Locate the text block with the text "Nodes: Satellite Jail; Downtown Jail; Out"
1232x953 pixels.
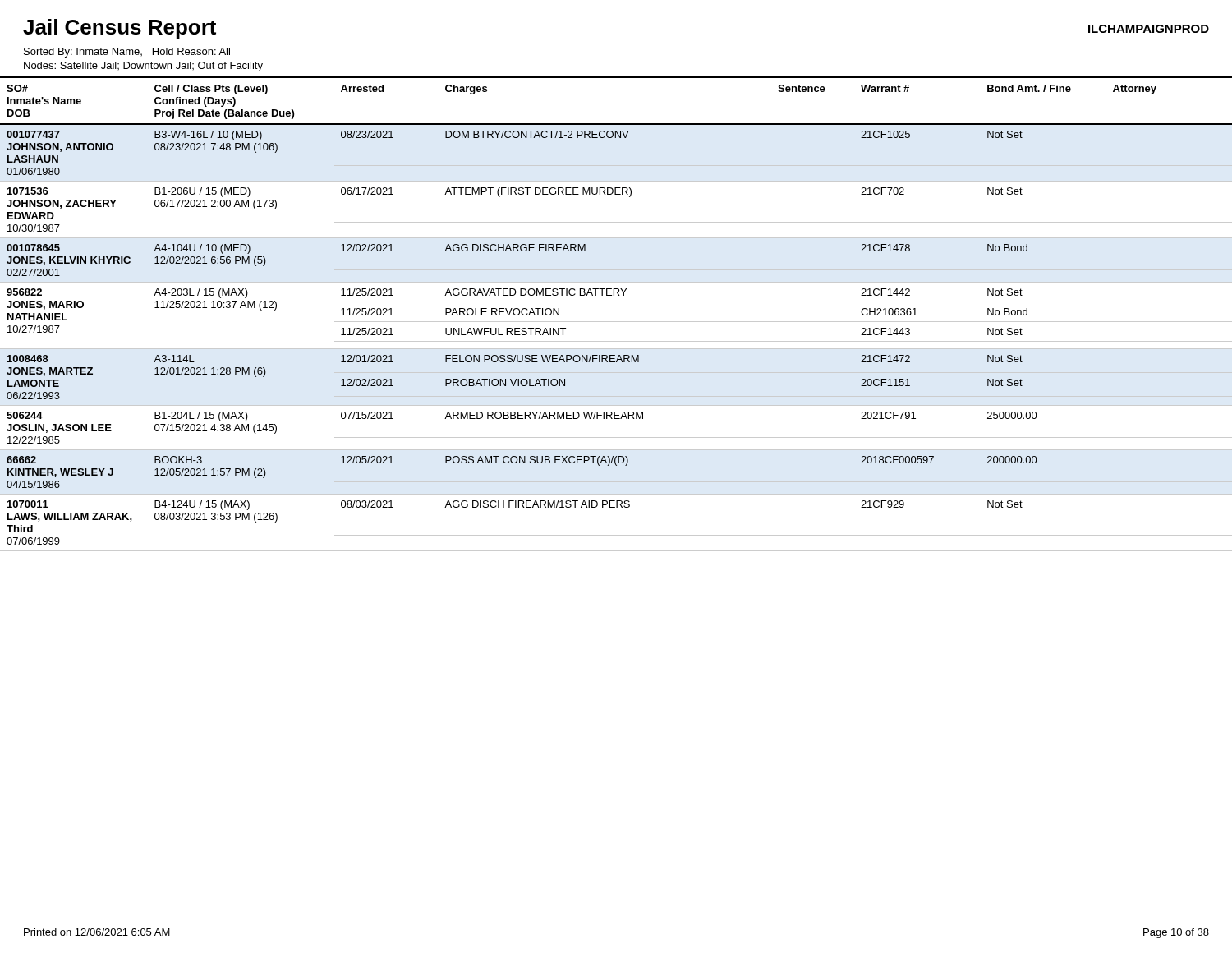point(143,65)
